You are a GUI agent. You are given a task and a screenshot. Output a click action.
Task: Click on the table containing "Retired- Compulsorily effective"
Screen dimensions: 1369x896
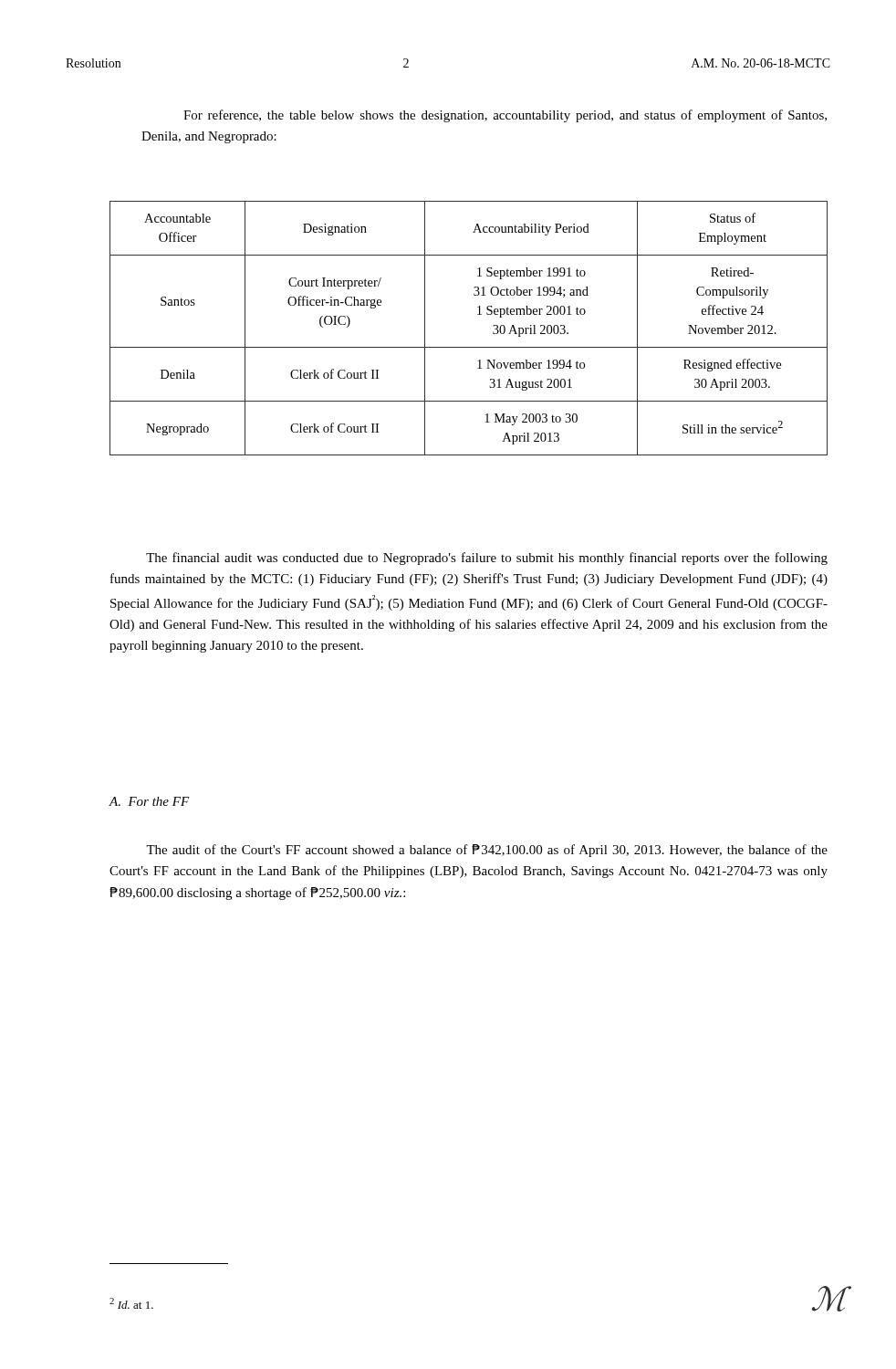(469, 328)
